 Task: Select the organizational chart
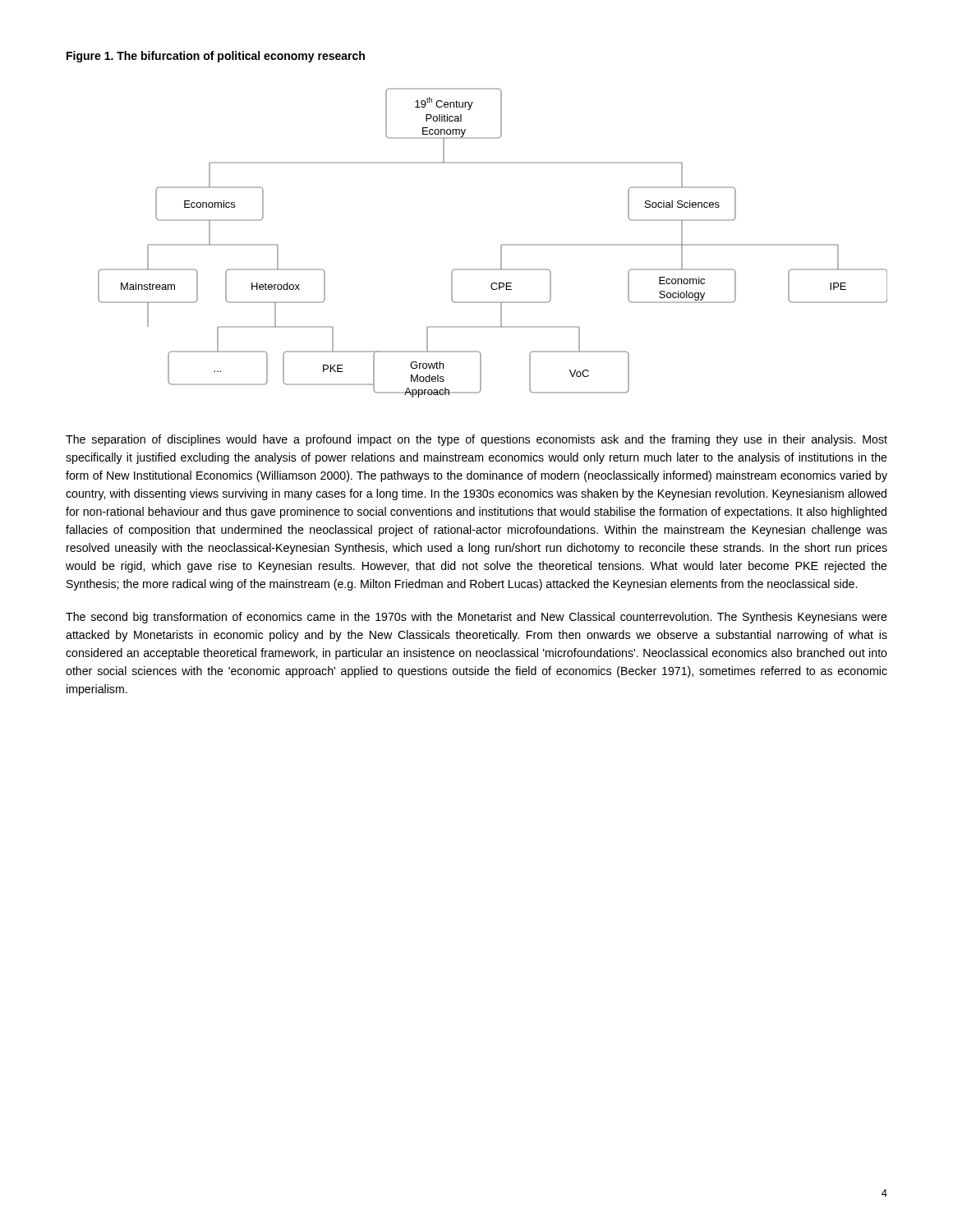tap(476, 241)
